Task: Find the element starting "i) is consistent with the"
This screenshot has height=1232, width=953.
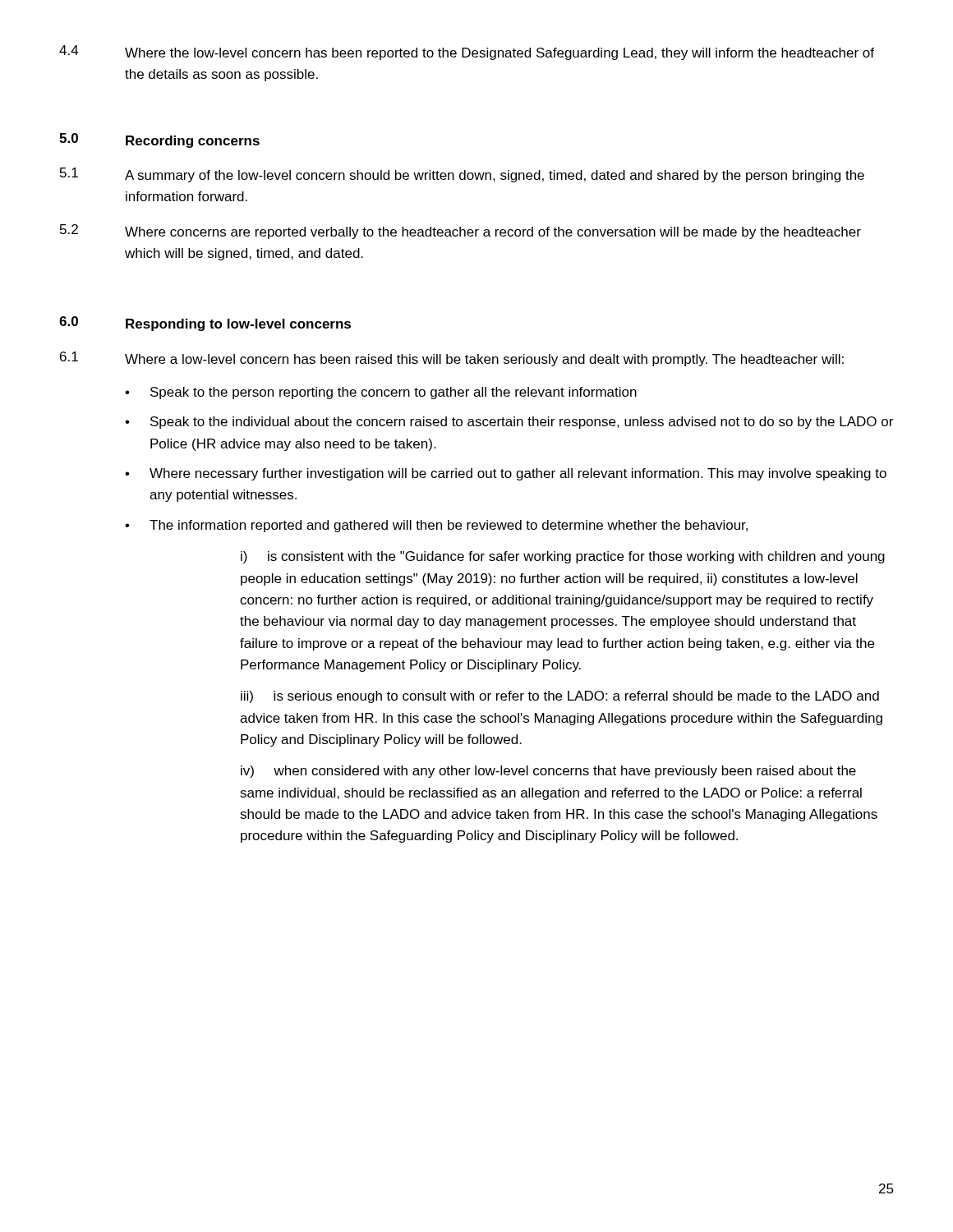Action: 563,611
